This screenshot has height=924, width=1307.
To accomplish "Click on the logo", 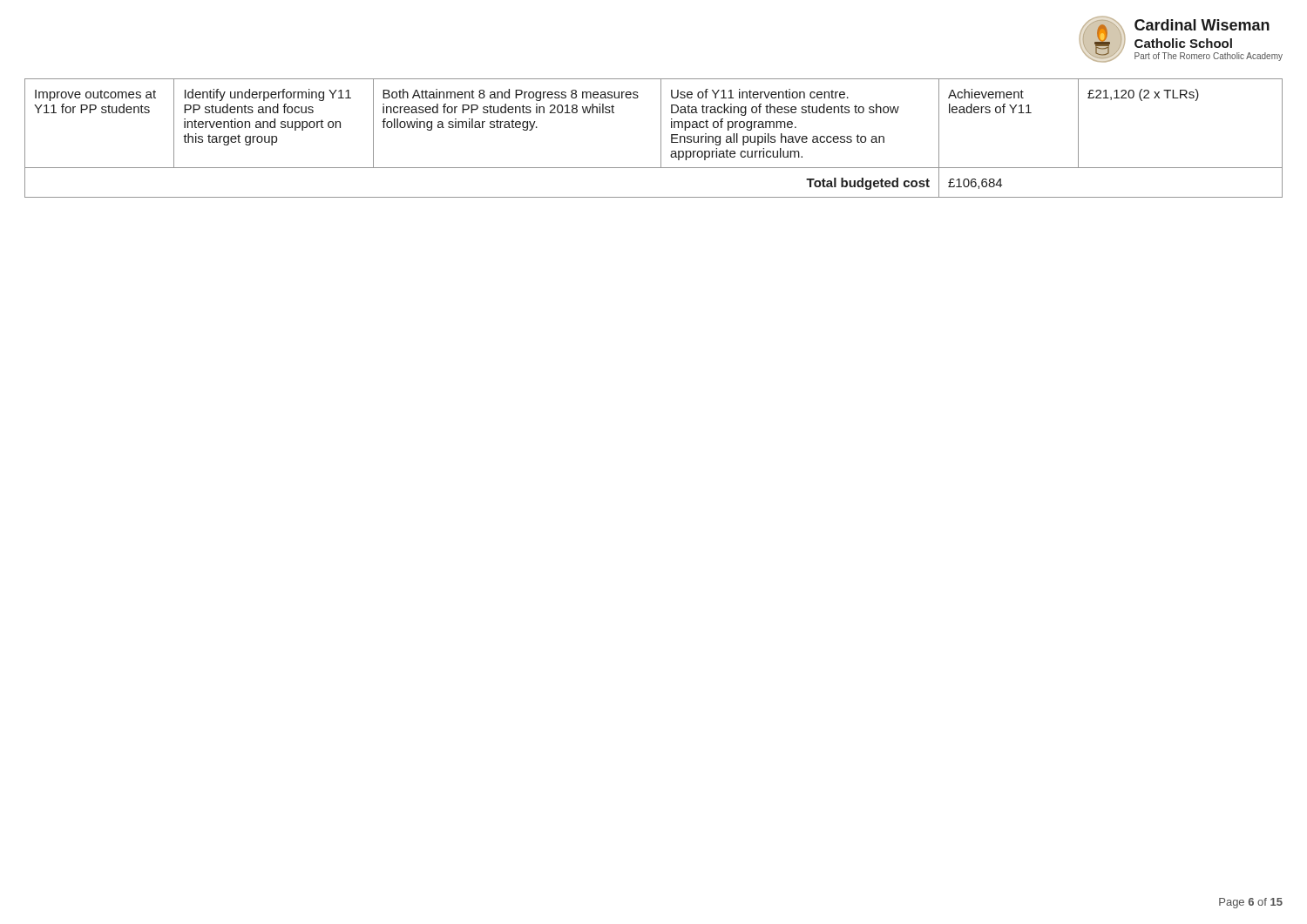I will 1180,39.
